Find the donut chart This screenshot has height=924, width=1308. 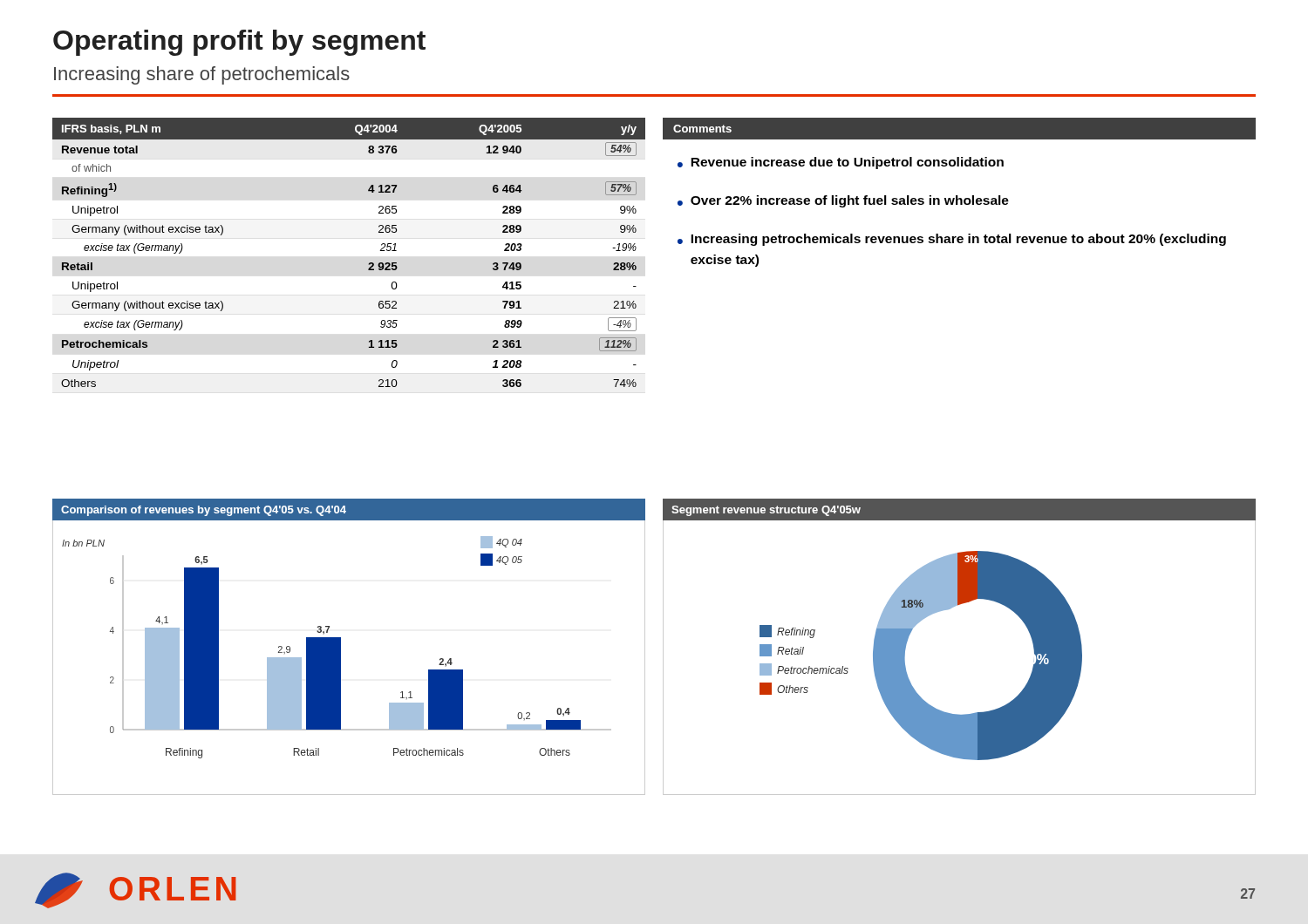[959, 647]
